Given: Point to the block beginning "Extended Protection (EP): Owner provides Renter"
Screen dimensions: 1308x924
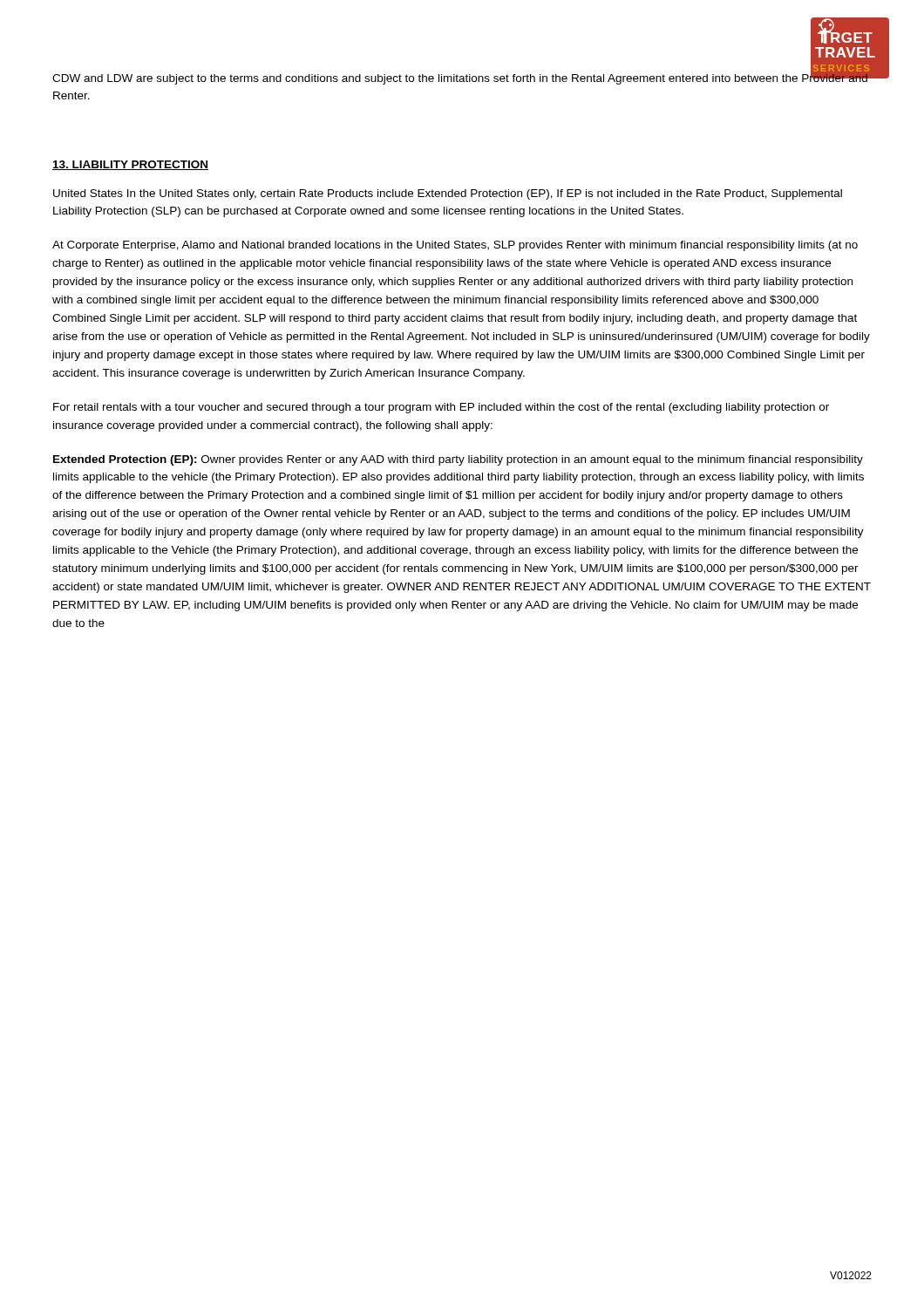Looking at the screenshot, I should (461, 541).
